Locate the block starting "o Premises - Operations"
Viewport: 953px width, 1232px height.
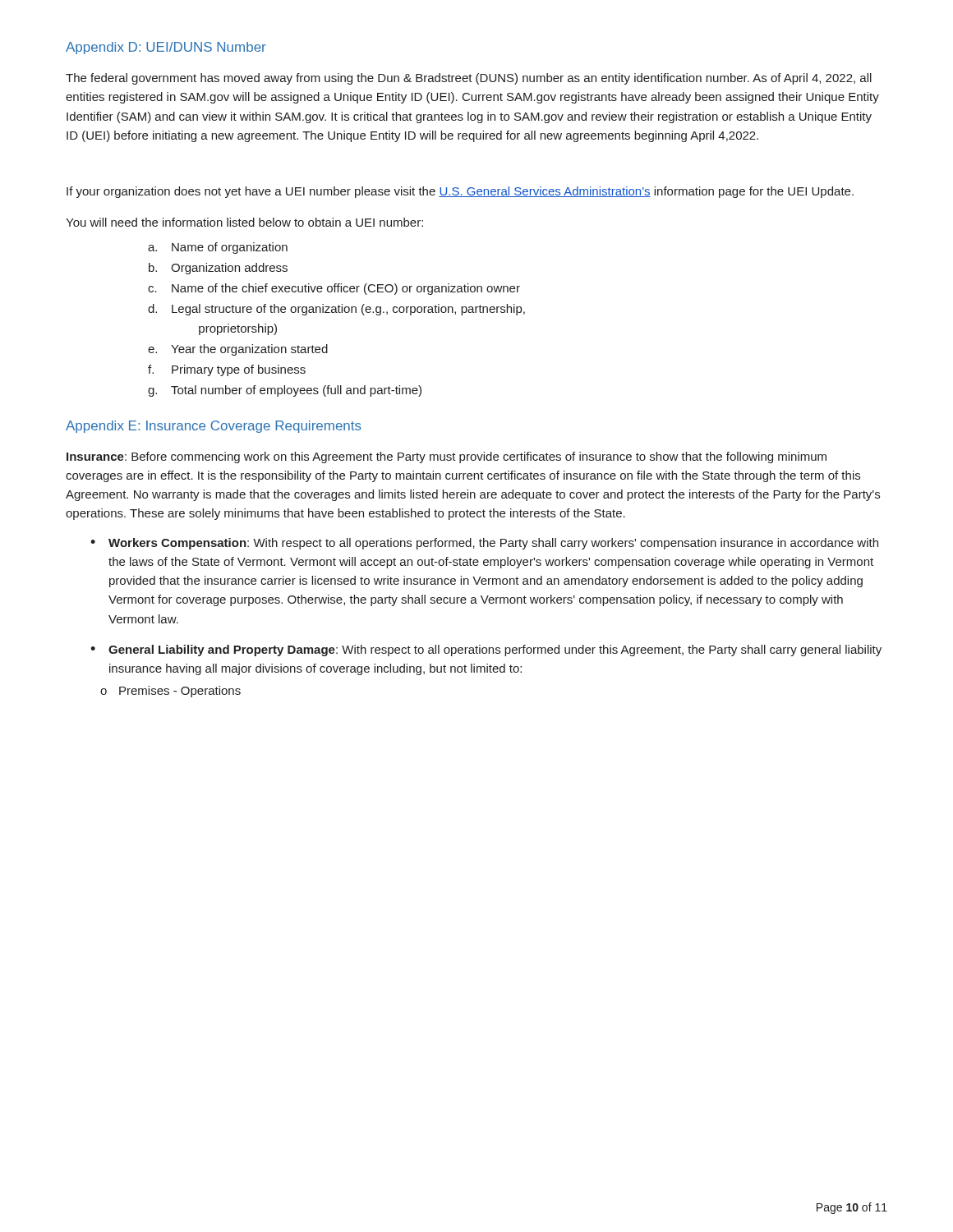170,692
